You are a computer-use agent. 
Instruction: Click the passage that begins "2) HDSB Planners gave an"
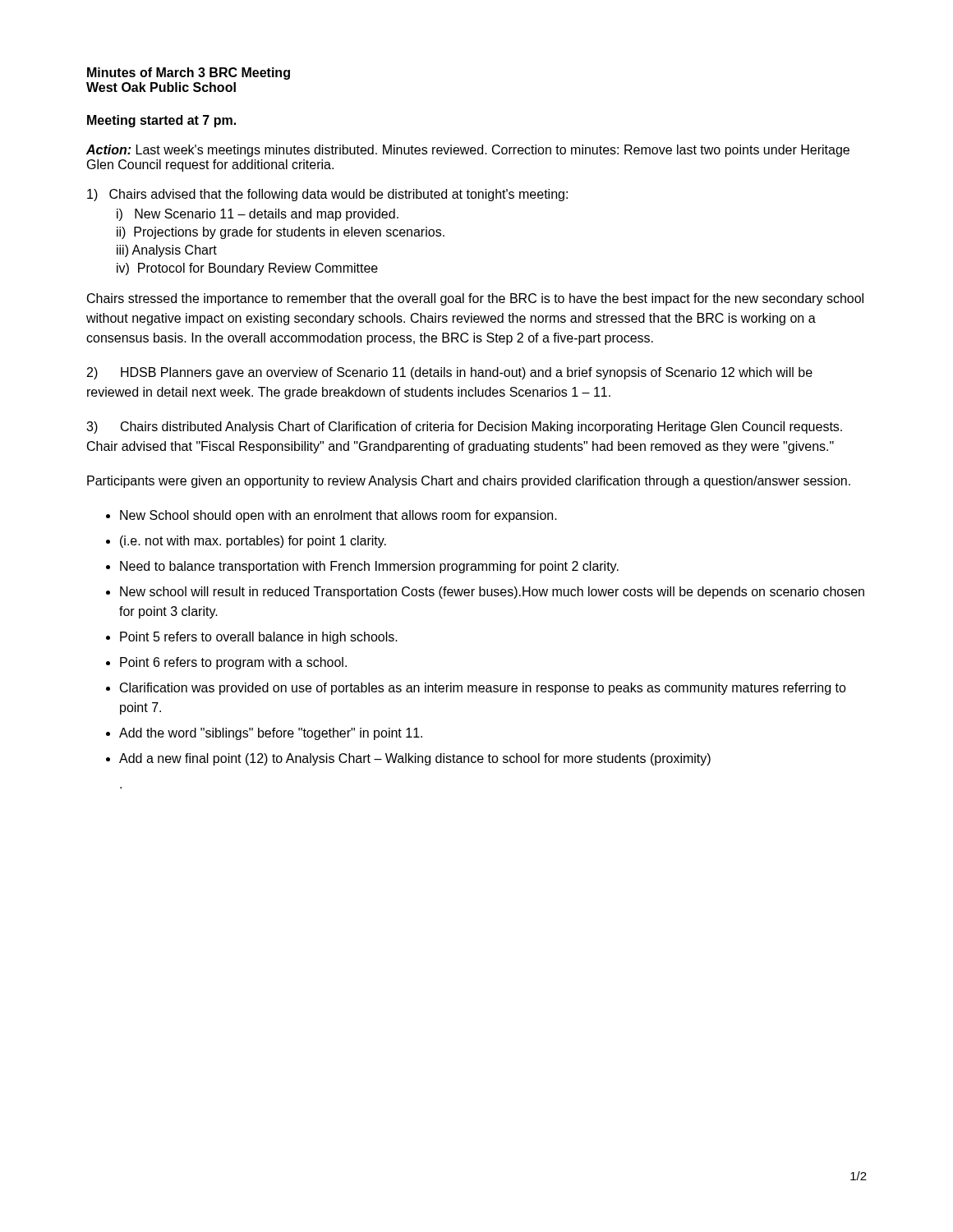[x=449, y=382]
